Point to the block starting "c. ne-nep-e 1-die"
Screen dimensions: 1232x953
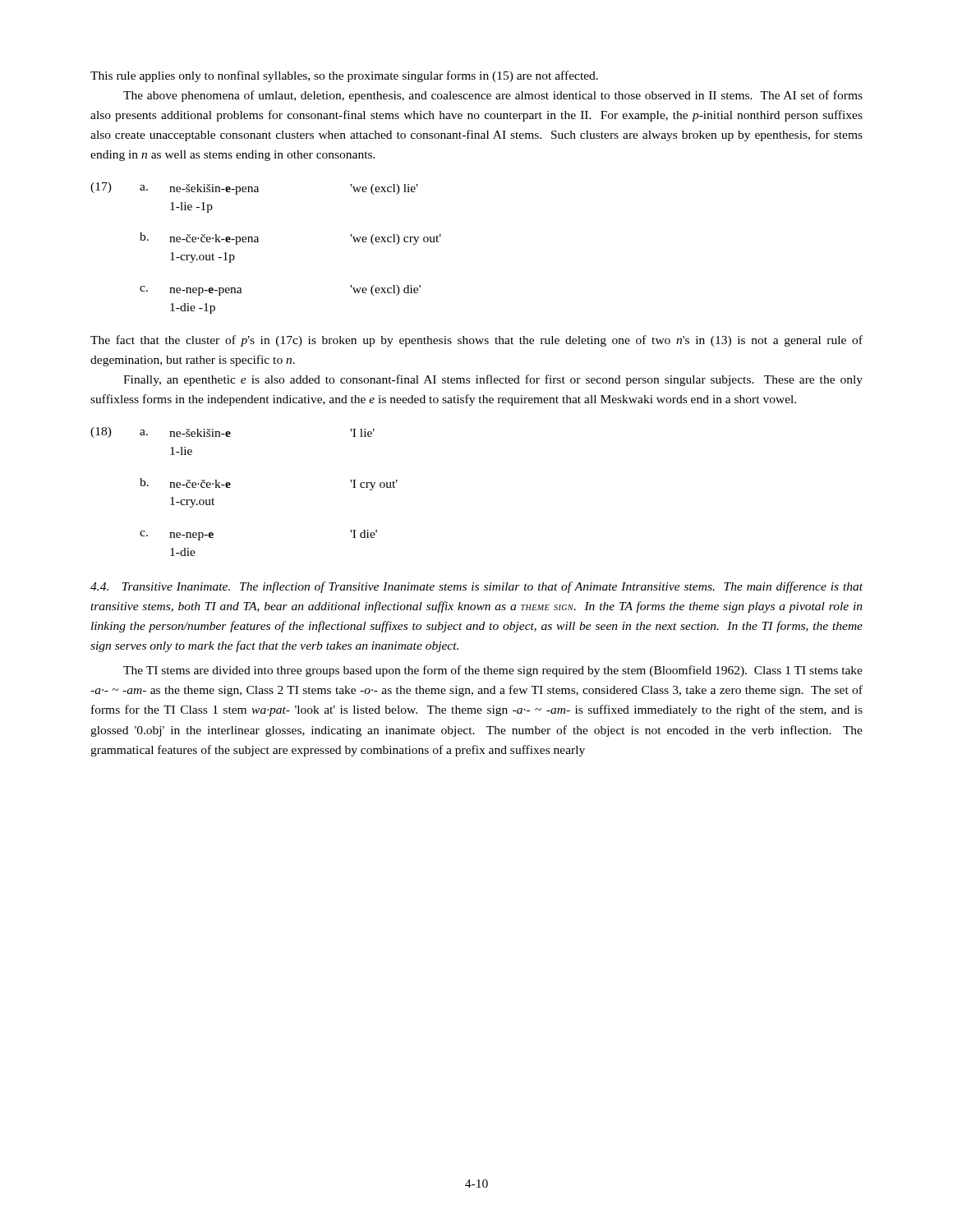point(194,535)
